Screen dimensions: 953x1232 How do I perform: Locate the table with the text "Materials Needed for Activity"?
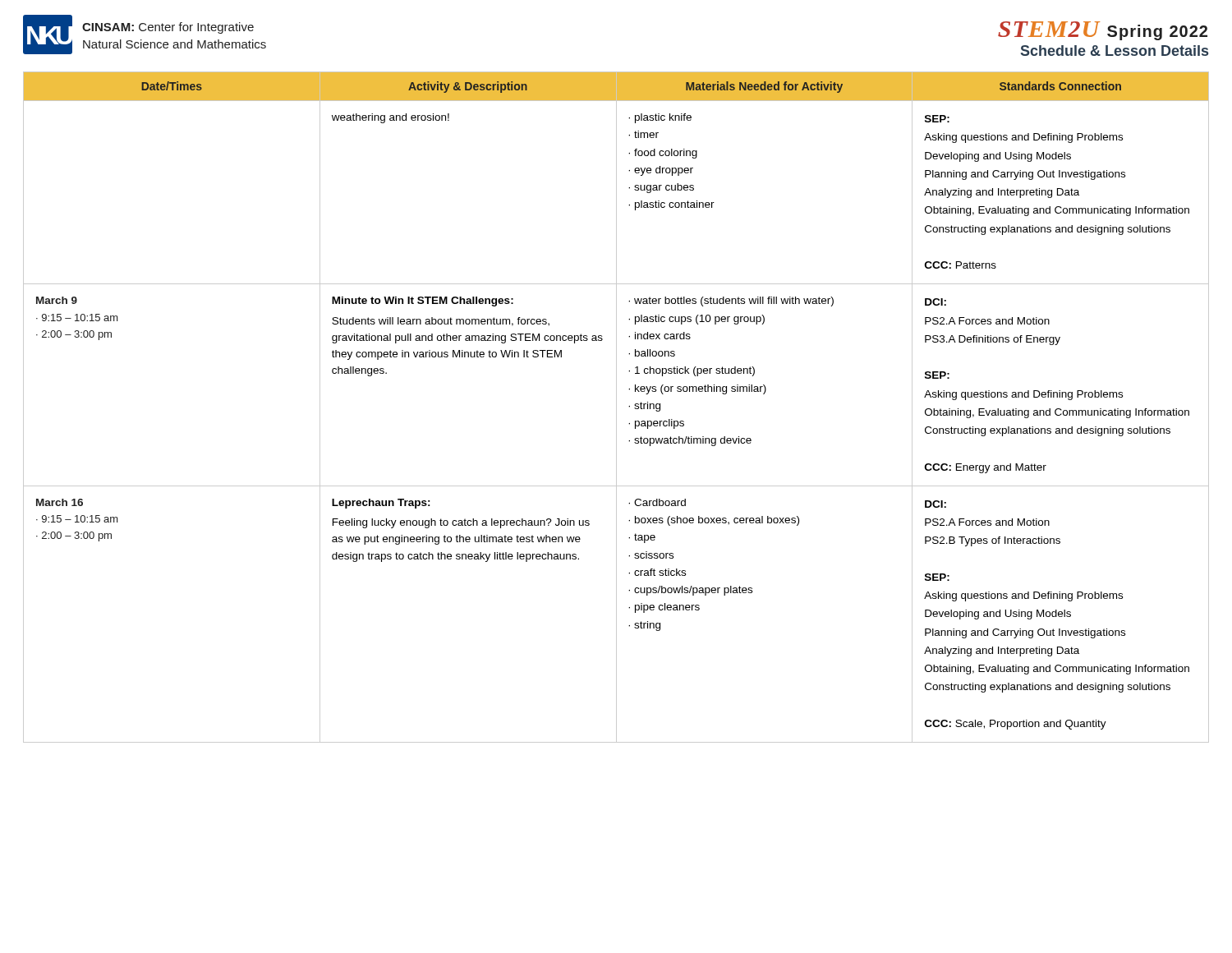[x=616, y=407]
